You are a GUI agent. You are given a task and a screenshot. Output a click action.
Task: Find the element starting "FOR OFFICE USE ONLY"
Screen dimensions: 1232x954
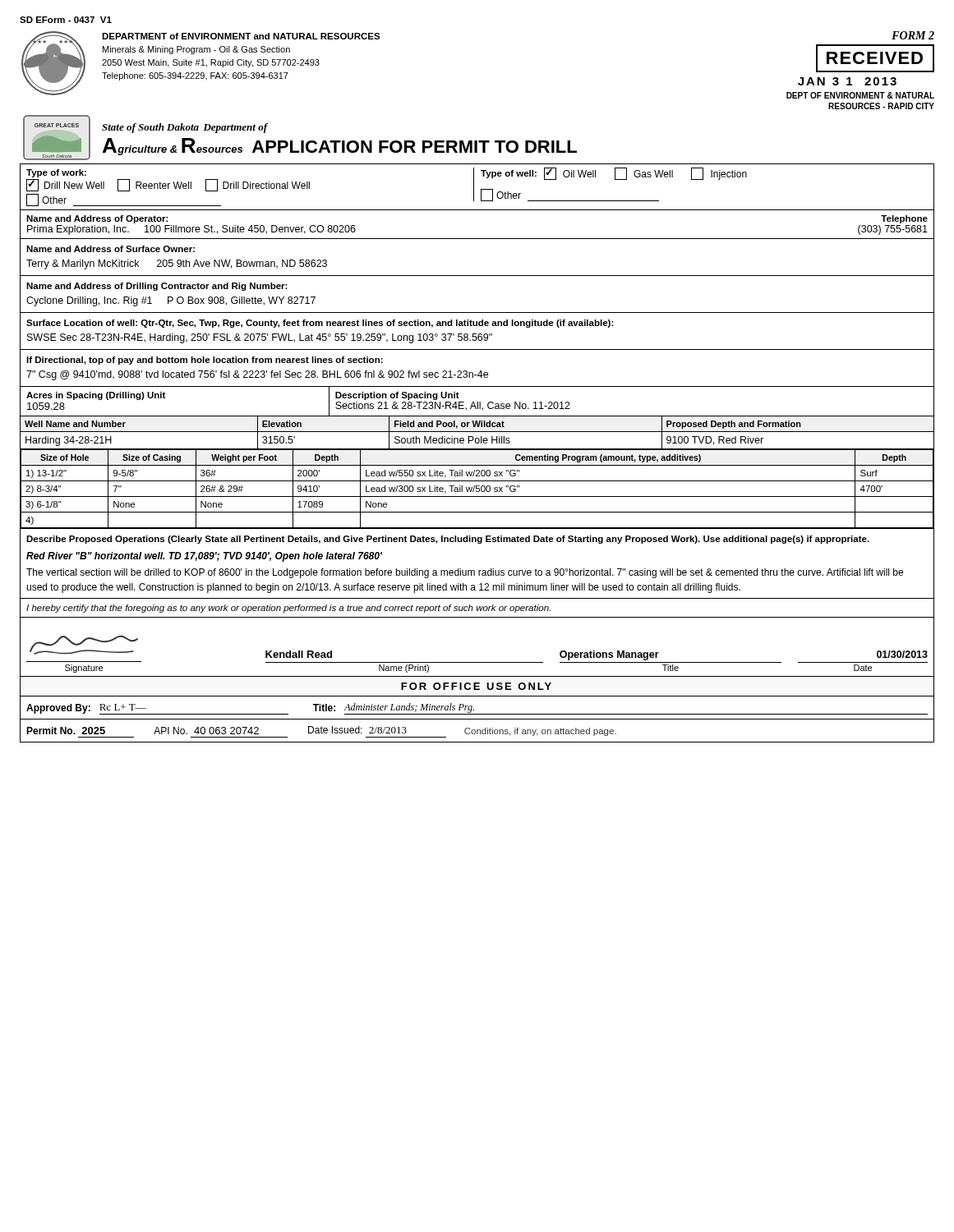[x=477, y=686]
